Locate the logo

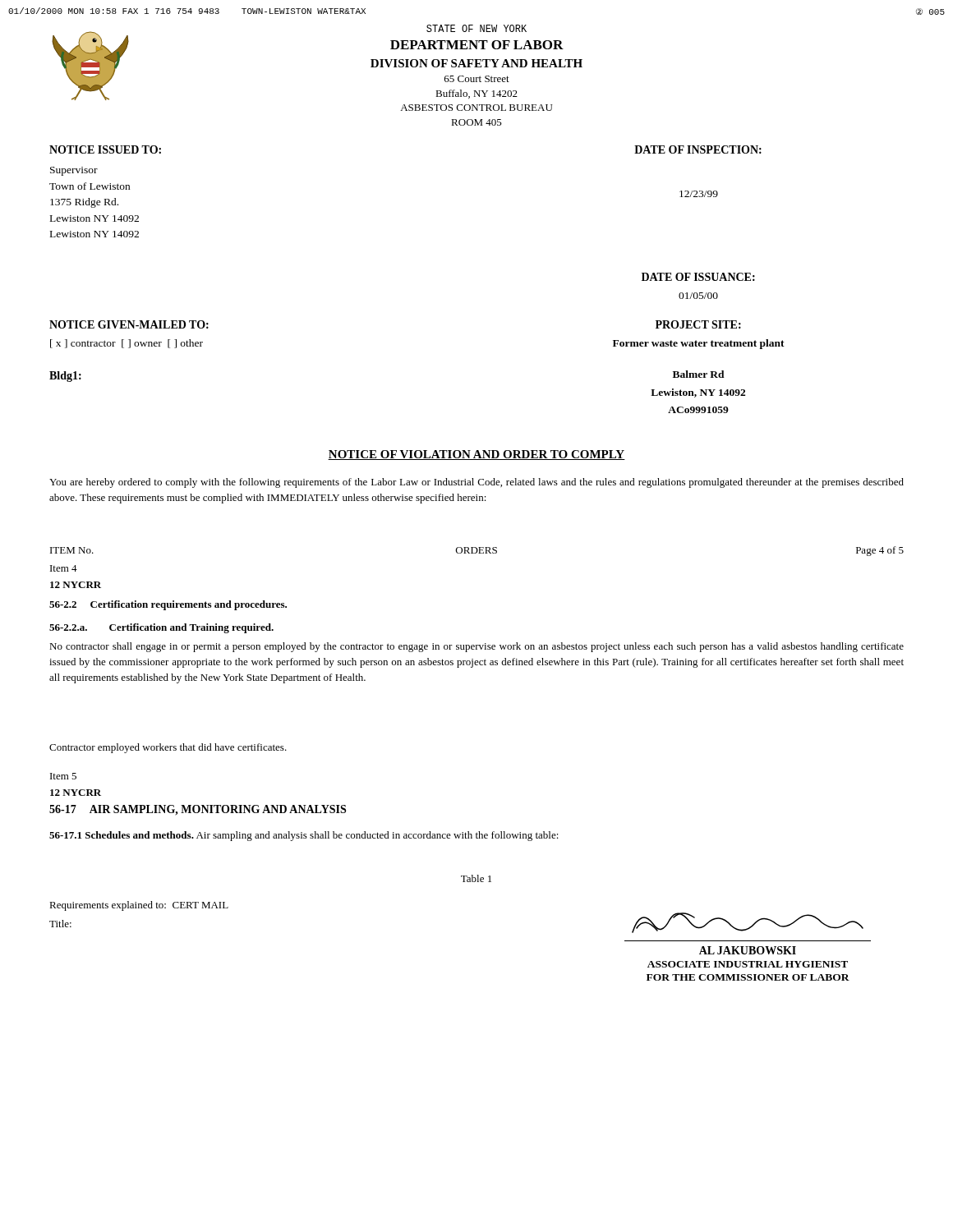90,62
